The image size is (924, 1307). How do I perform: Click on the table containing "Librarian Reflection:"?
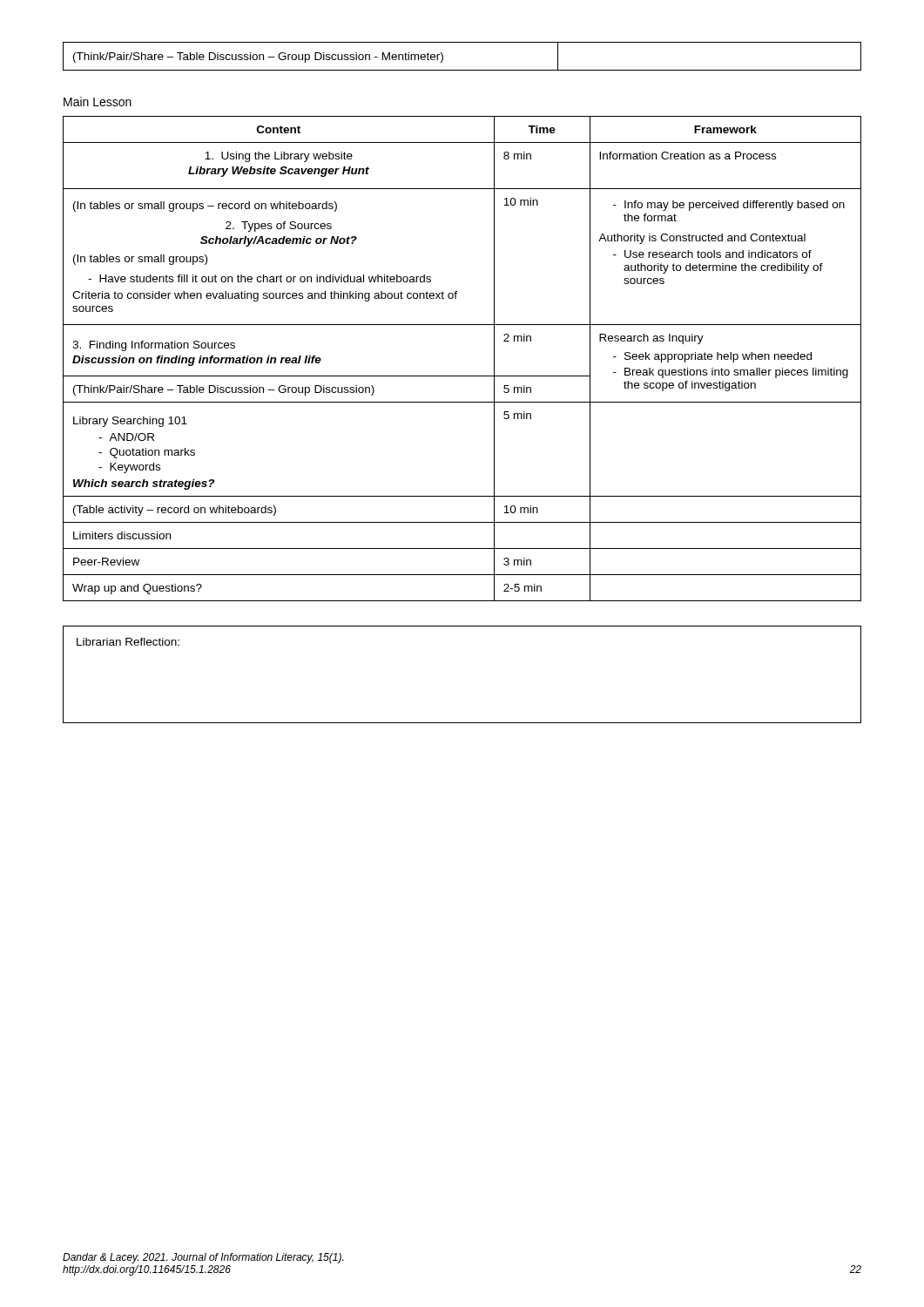[462, 674]
